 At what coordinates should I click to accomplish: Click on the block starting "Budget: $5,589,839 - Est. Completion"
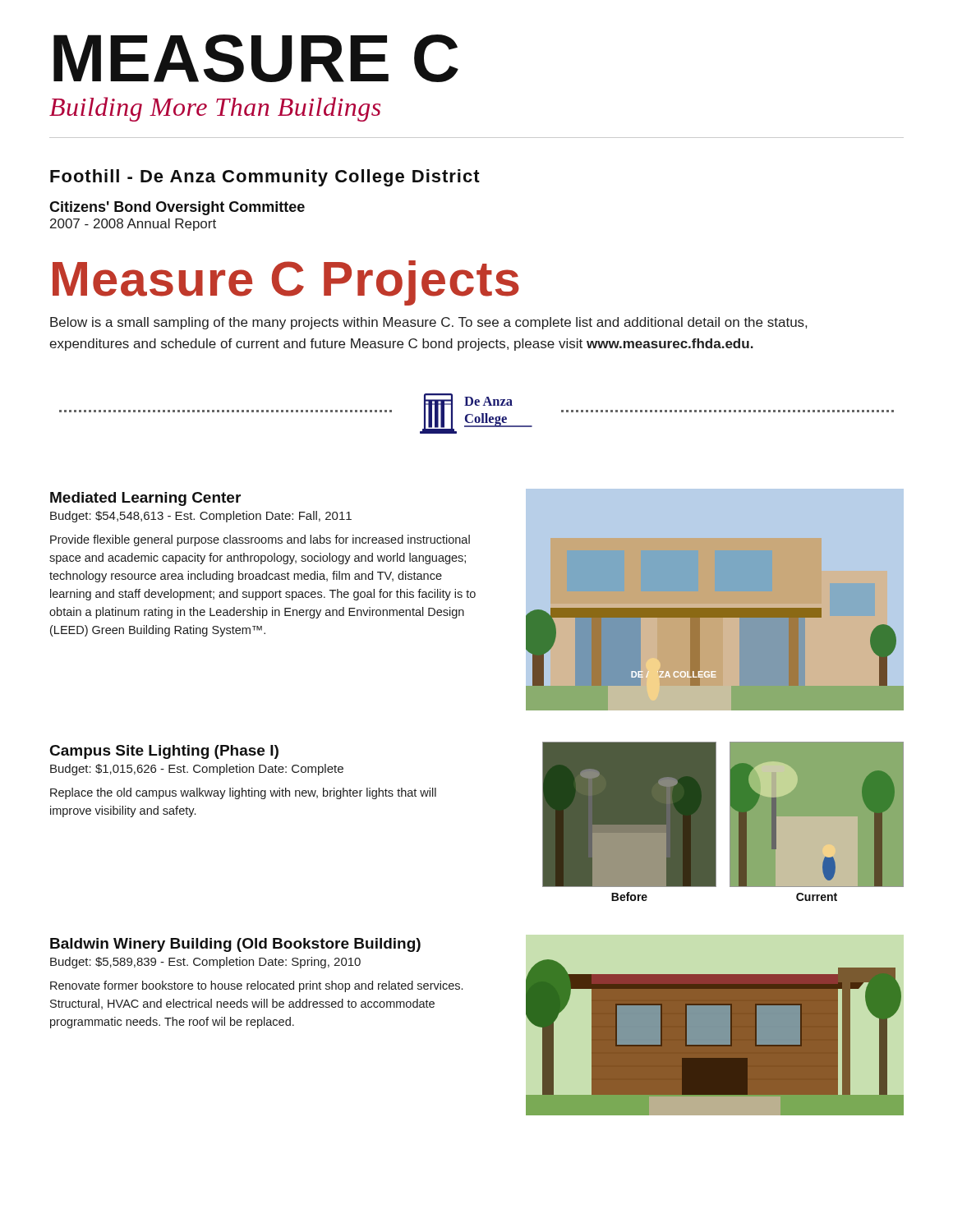click(263, 961)
